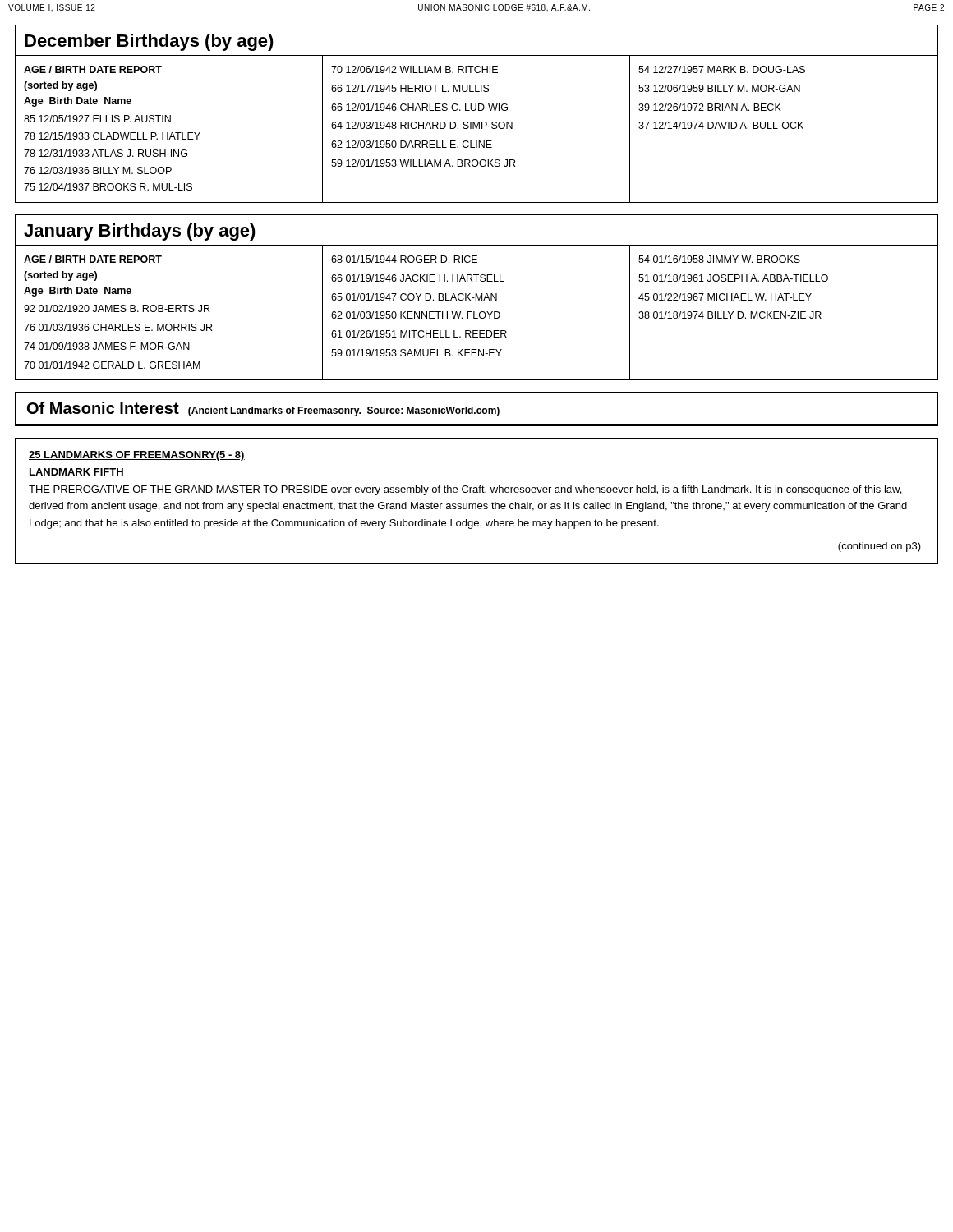This screenshot has height=1232, width=953.
Task: Navigate to the text block starting "25 LANDMARKS OF FREEMASONRY(5 - 8) LANDMARK FIFTH"
Action: pos(476,500)
